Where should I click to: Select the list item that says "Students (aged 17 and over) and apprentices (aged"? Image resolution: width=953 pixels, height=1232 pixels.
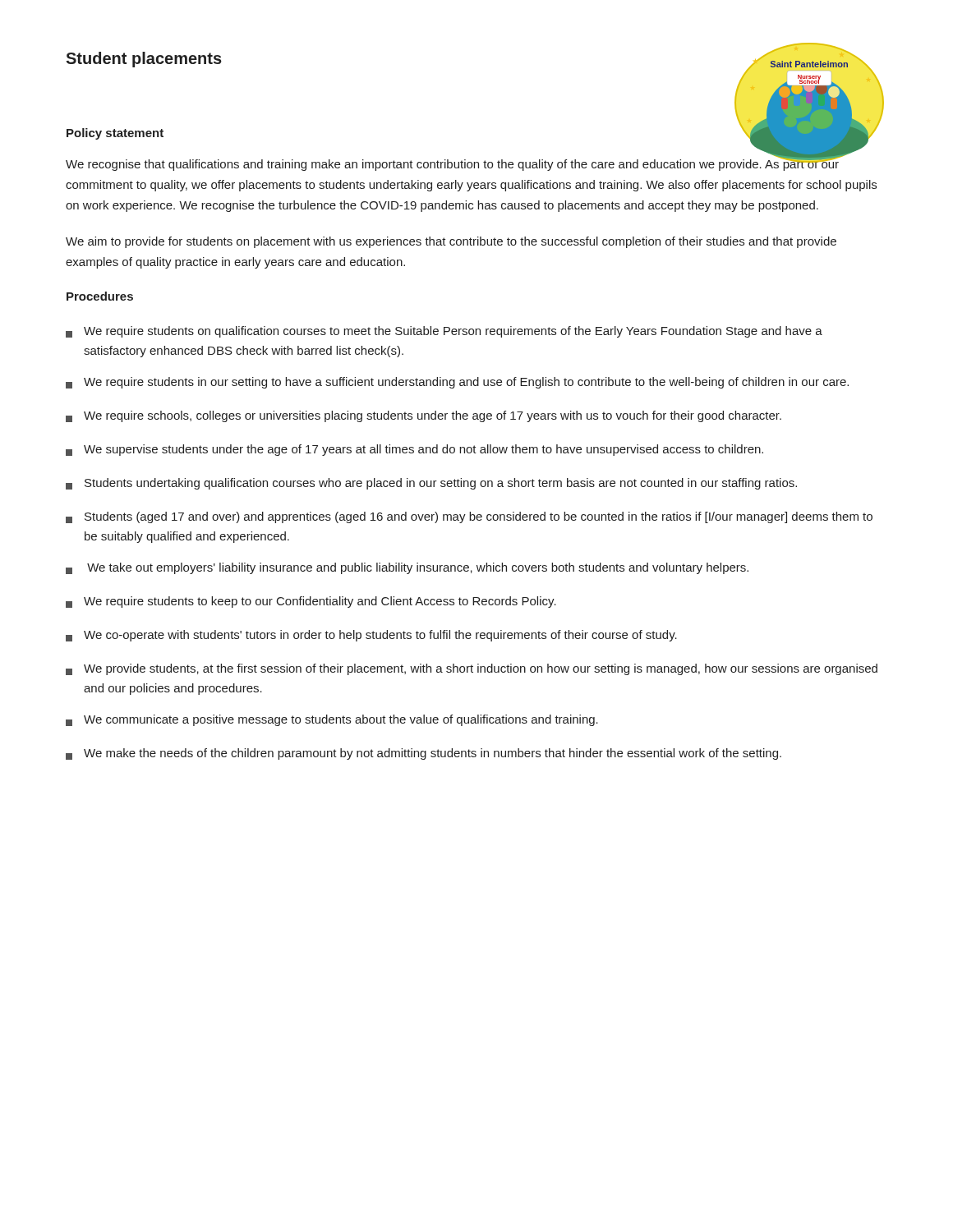pyautogui.click(x=476, y=526)
